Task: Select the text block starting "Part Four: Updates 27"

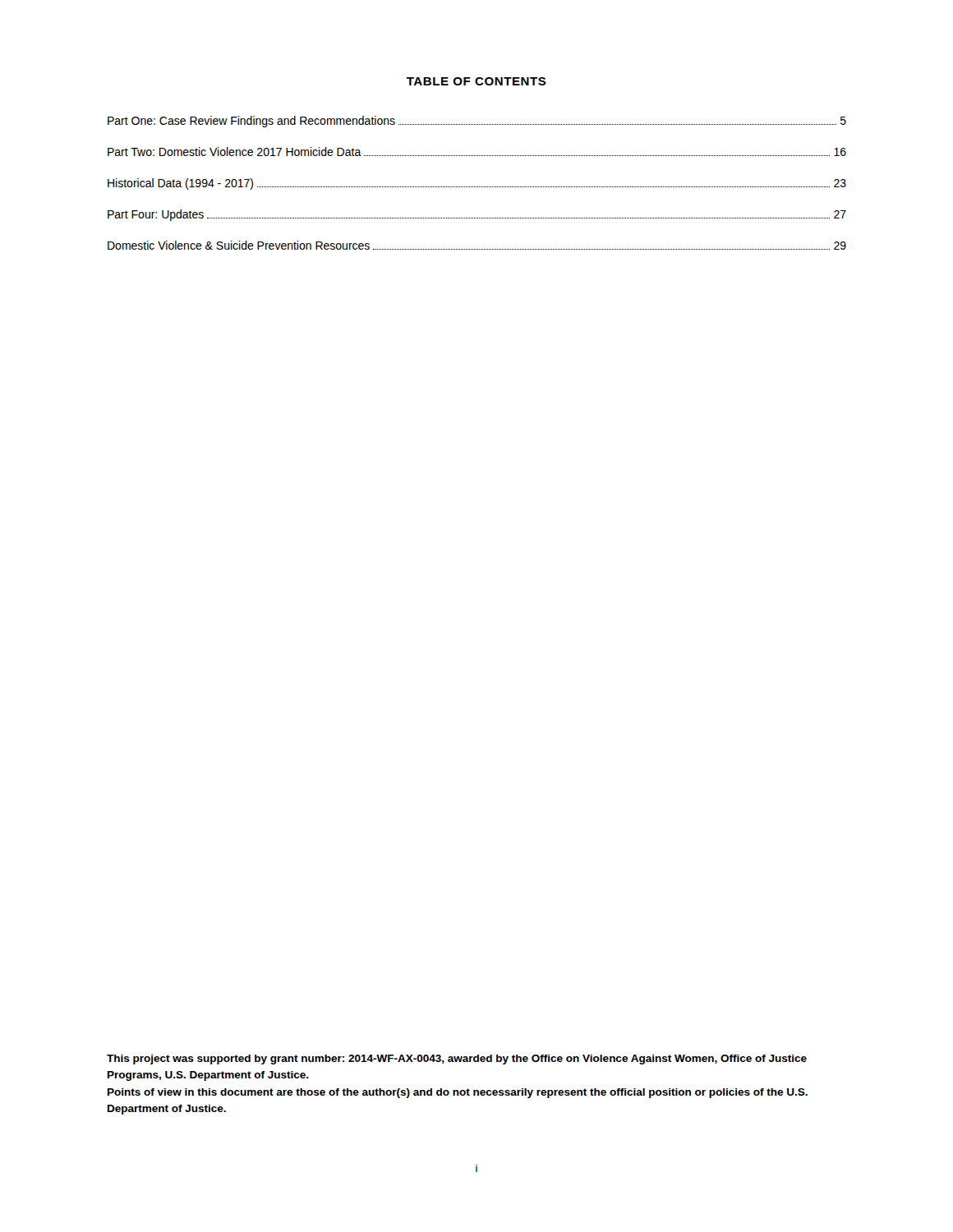Action: (476, 214)
